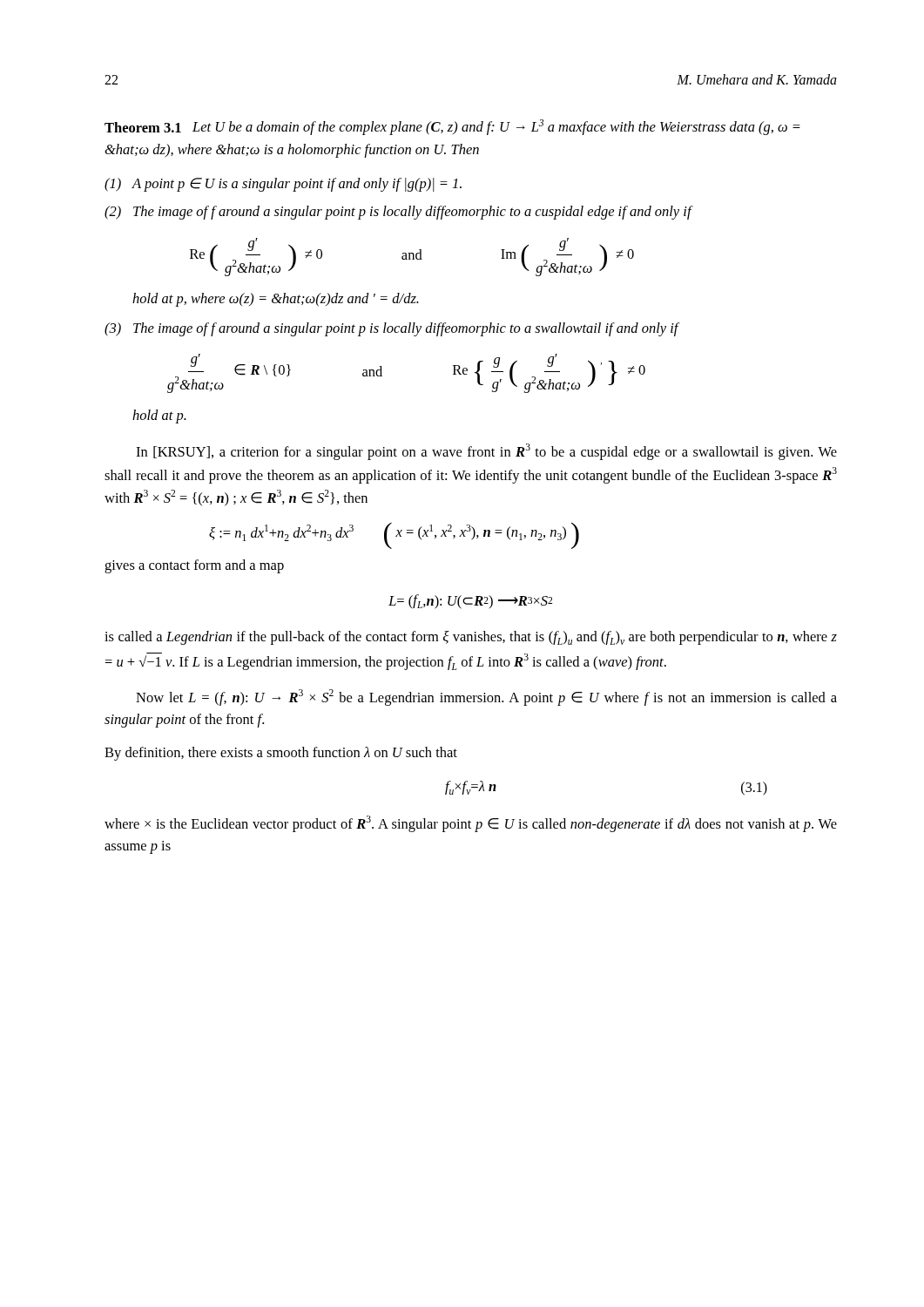Where is the passage that starts "gives a contact form and"?
The height and width of the screenshot is (1307, 924).
pyautogui.click(x=194, y=565)
